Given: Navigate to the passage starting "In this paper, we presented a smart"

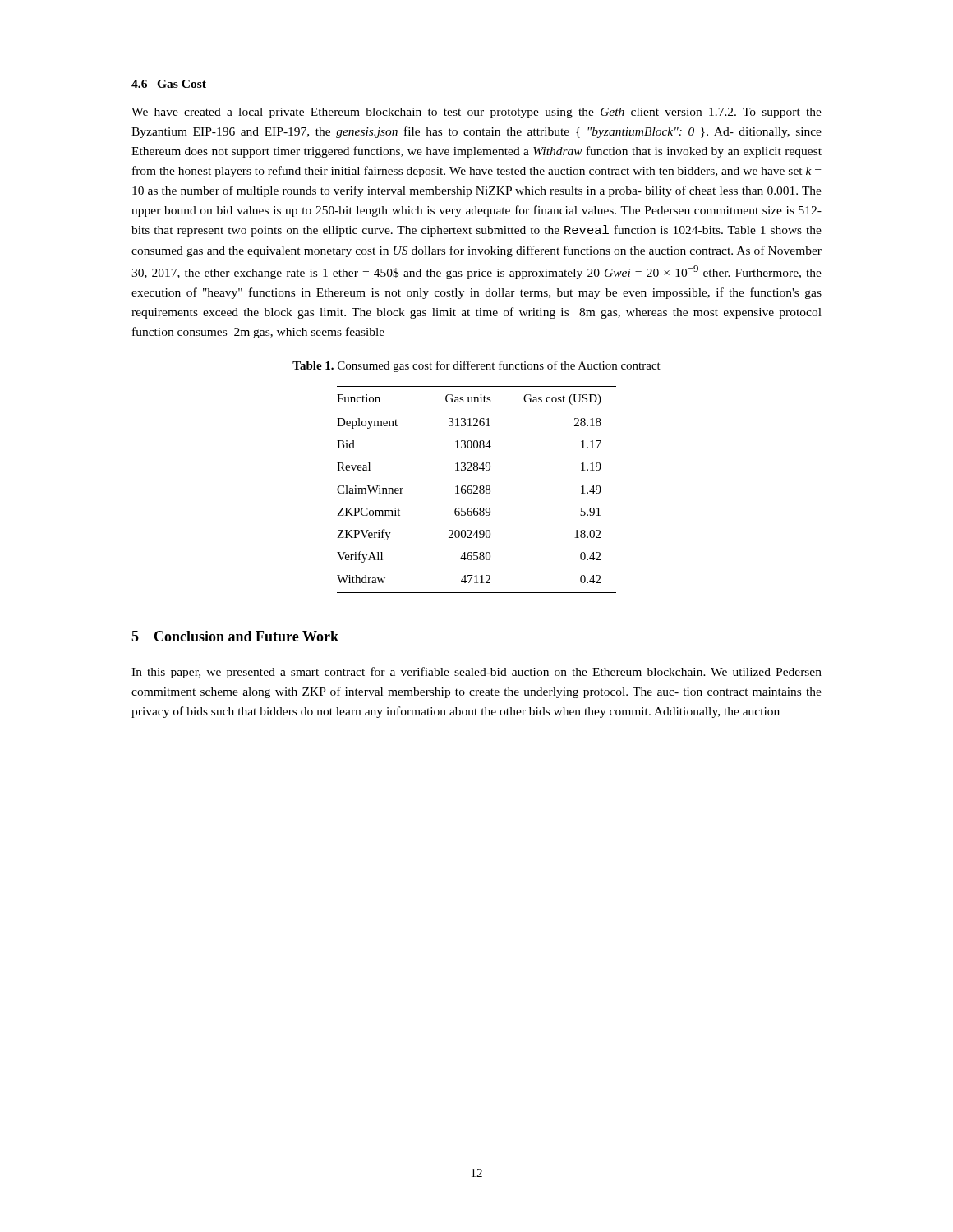Looking at the screenshot, I should [x=476, y=691].
